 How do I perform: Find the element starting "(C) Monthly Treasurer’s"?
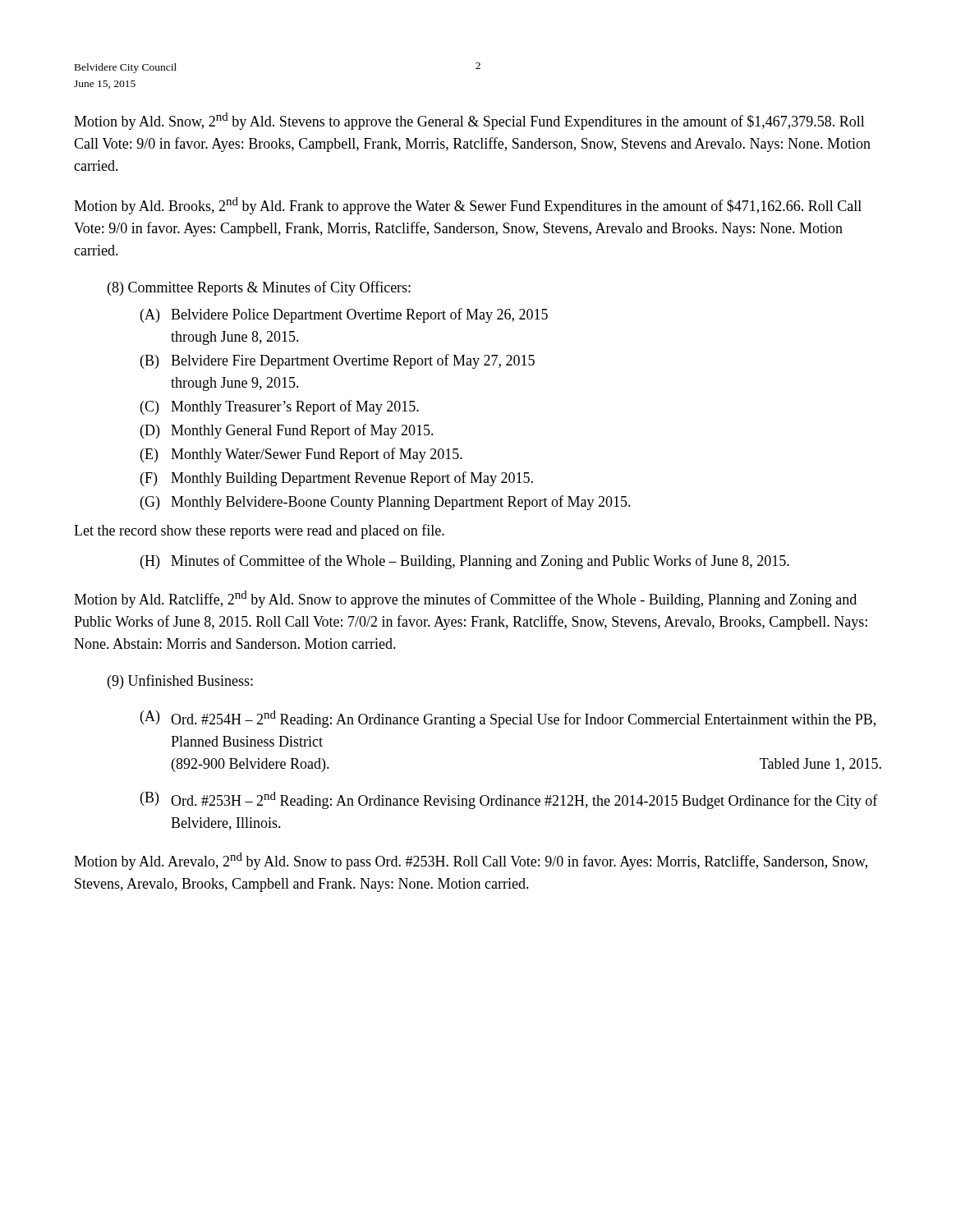click(280, 407)
